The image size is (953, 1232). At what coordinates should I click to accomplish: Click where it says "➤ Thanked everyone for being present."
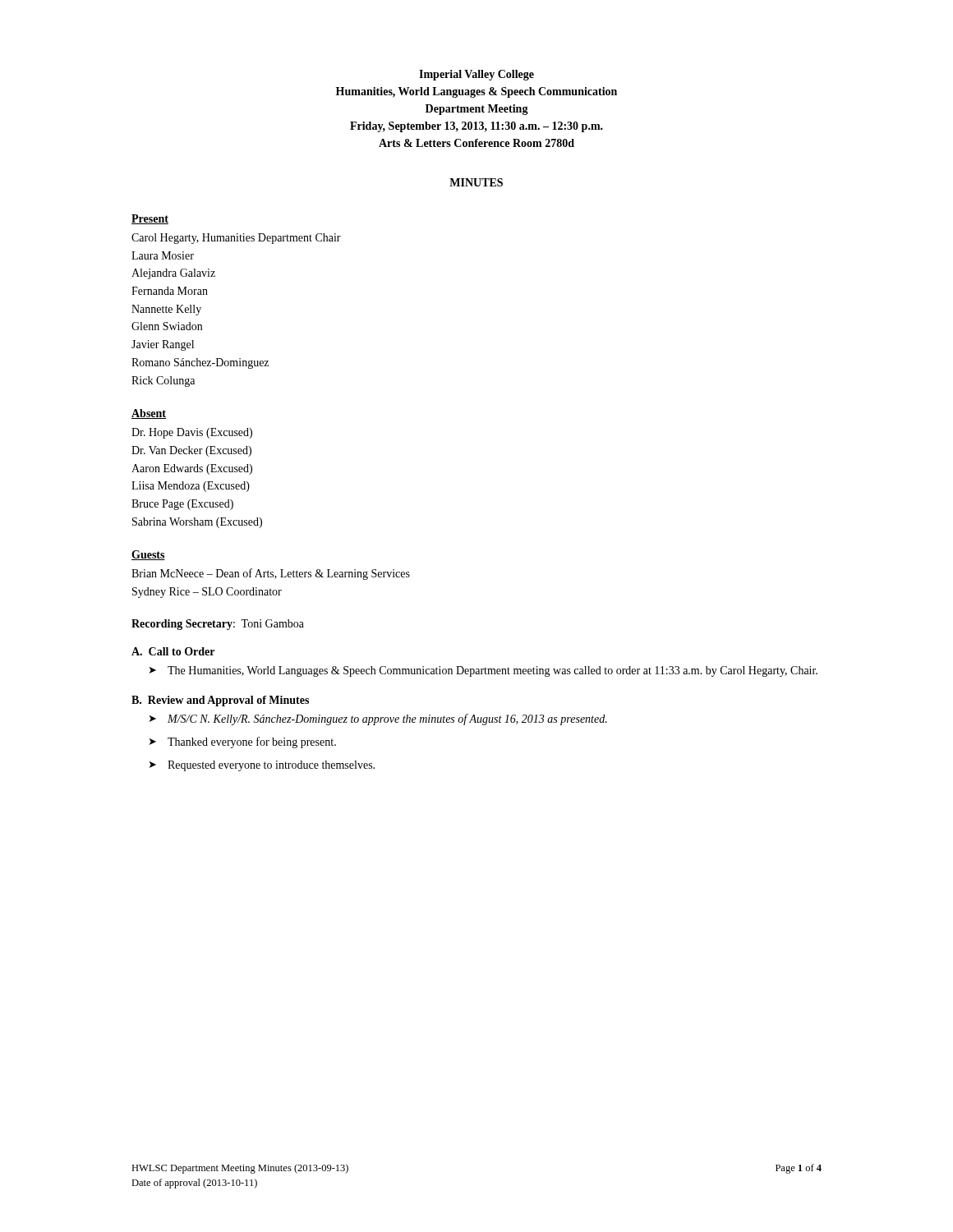243,742
